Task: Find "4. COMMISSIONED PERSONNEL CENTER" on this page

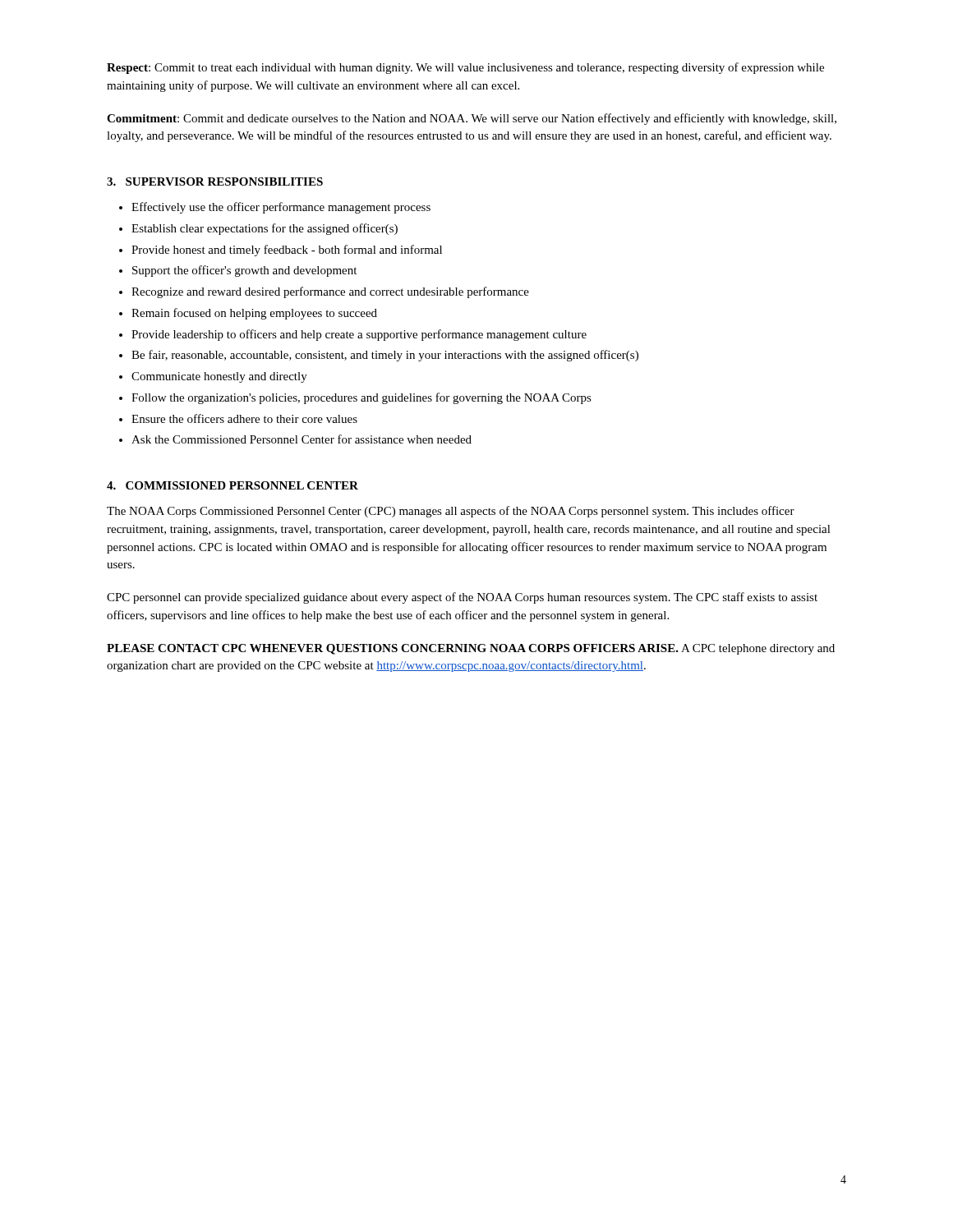Action: click(x=232, y=485)
